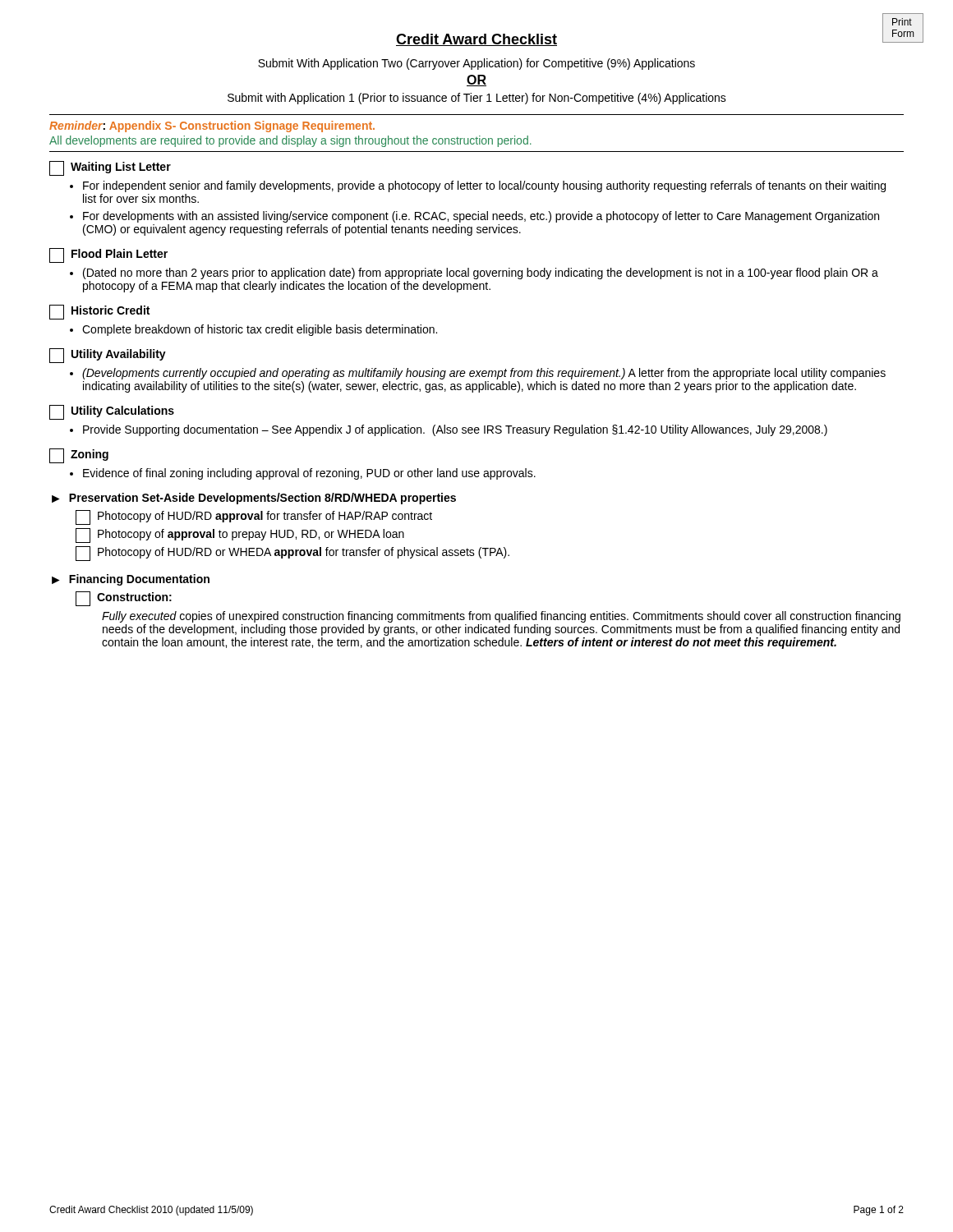Select the passage starting "► Financing Documentation"

point(130,580)
